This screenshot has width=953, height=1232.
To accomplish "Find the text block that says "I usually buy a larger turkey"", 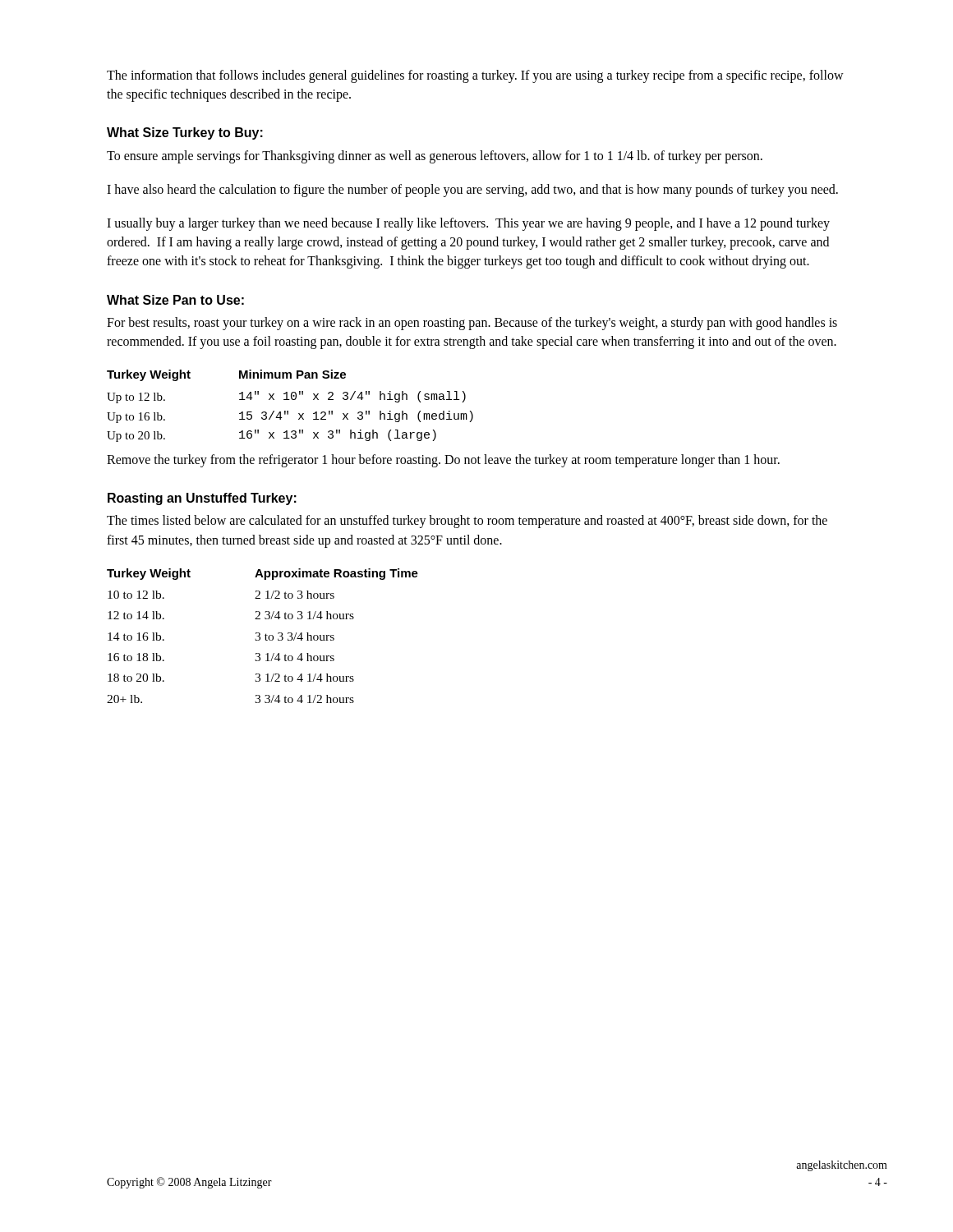I will click(468, 242).
